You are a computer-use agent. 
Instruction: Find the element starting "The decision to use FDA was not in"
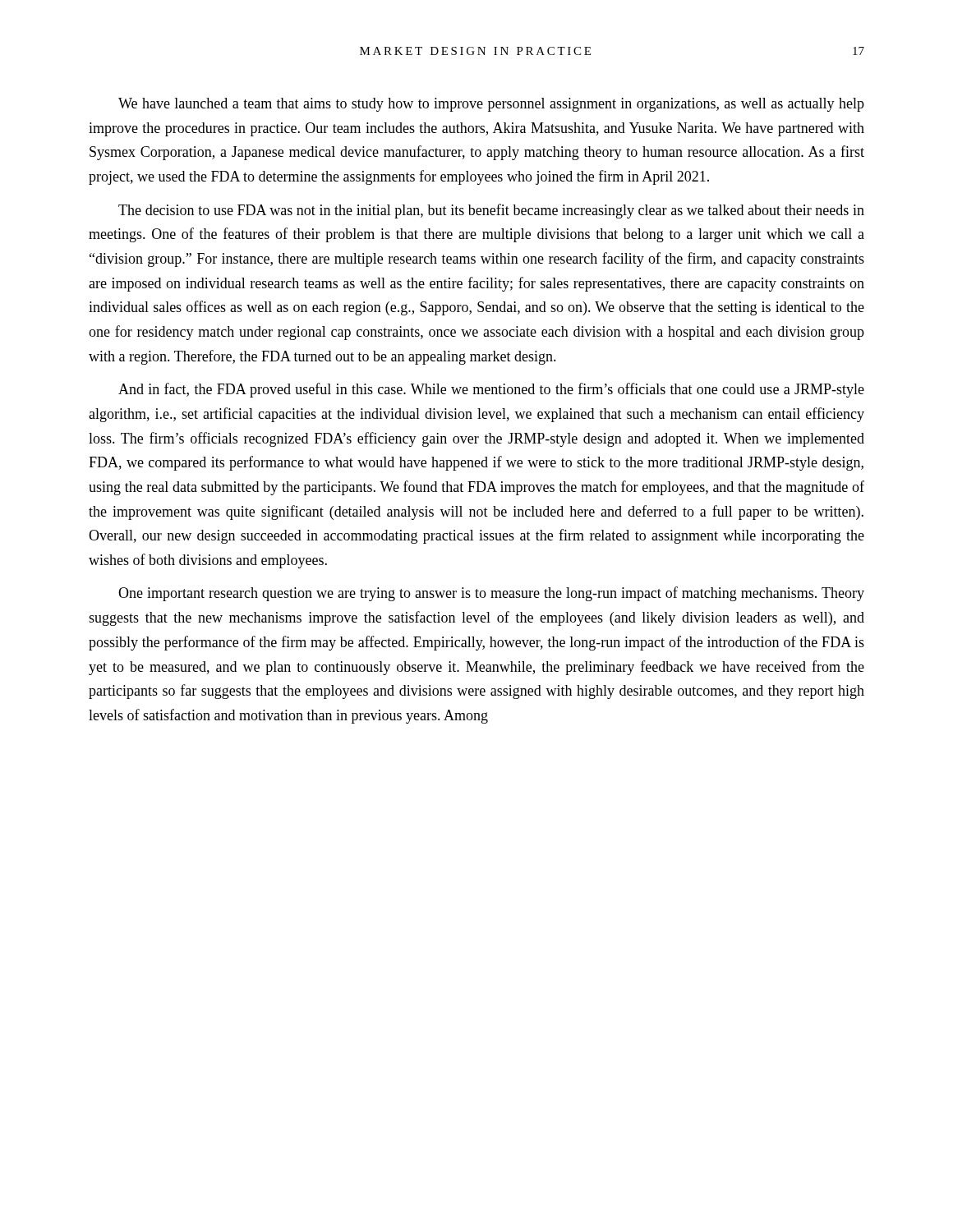(x=476, y=283)
